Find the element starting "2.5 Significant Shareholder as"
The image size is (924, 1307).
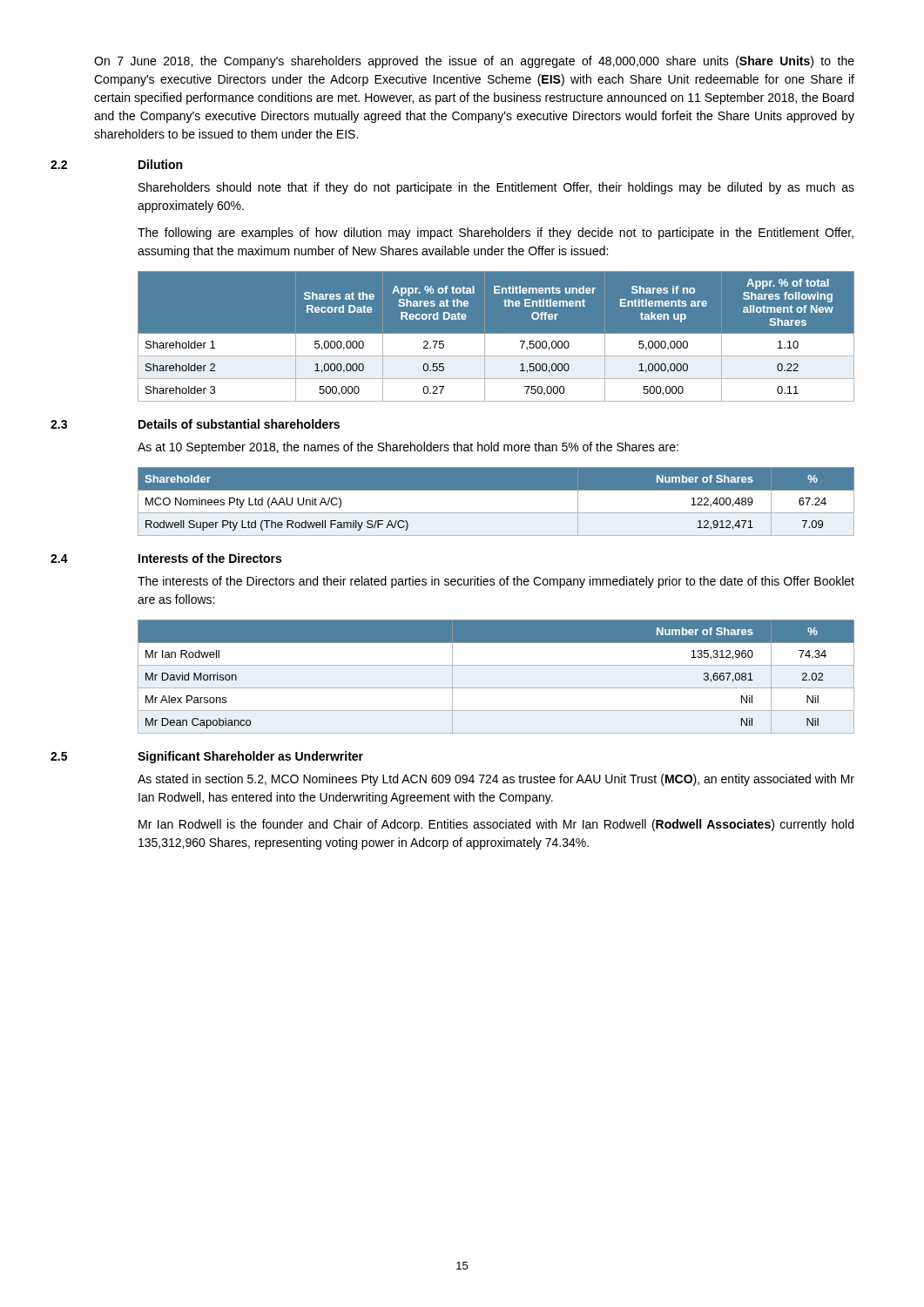tap(250, 756)
